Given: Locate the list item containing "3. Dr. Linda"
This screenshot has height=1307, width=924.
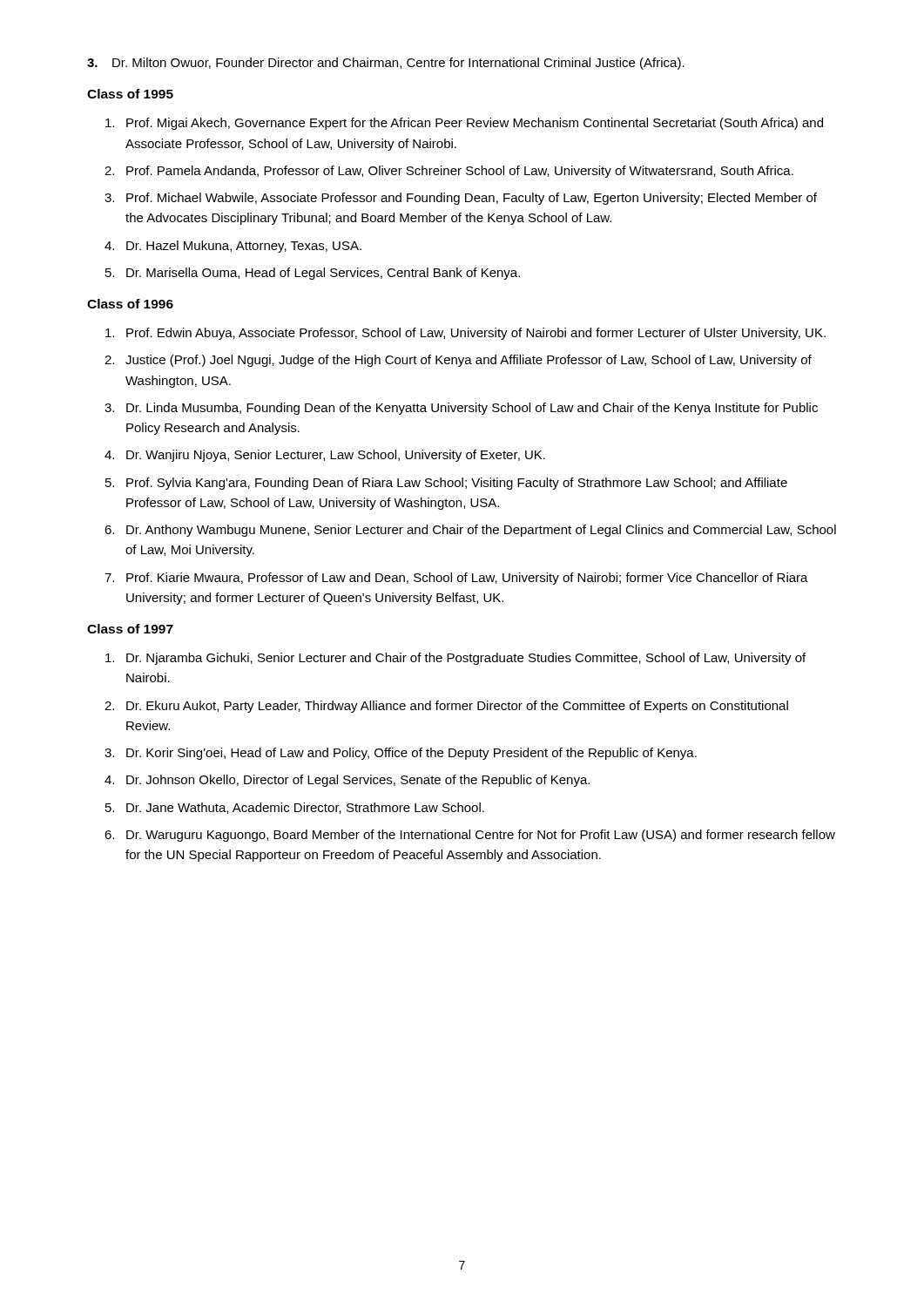Looking at the screenshot, I should (471, 417).
